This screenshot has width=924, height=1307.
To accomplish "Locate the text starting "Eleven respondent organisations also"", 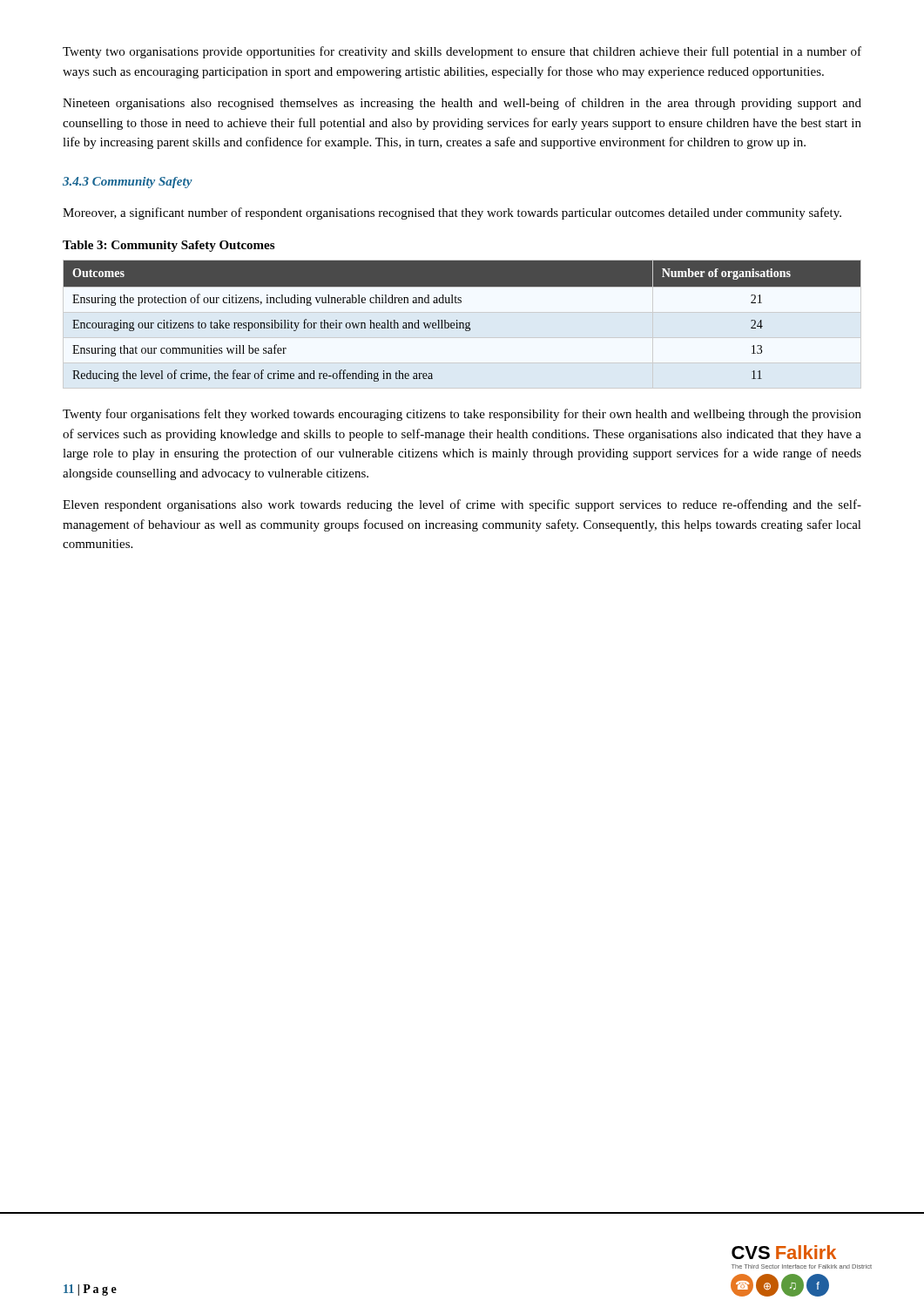I will 462,524.
